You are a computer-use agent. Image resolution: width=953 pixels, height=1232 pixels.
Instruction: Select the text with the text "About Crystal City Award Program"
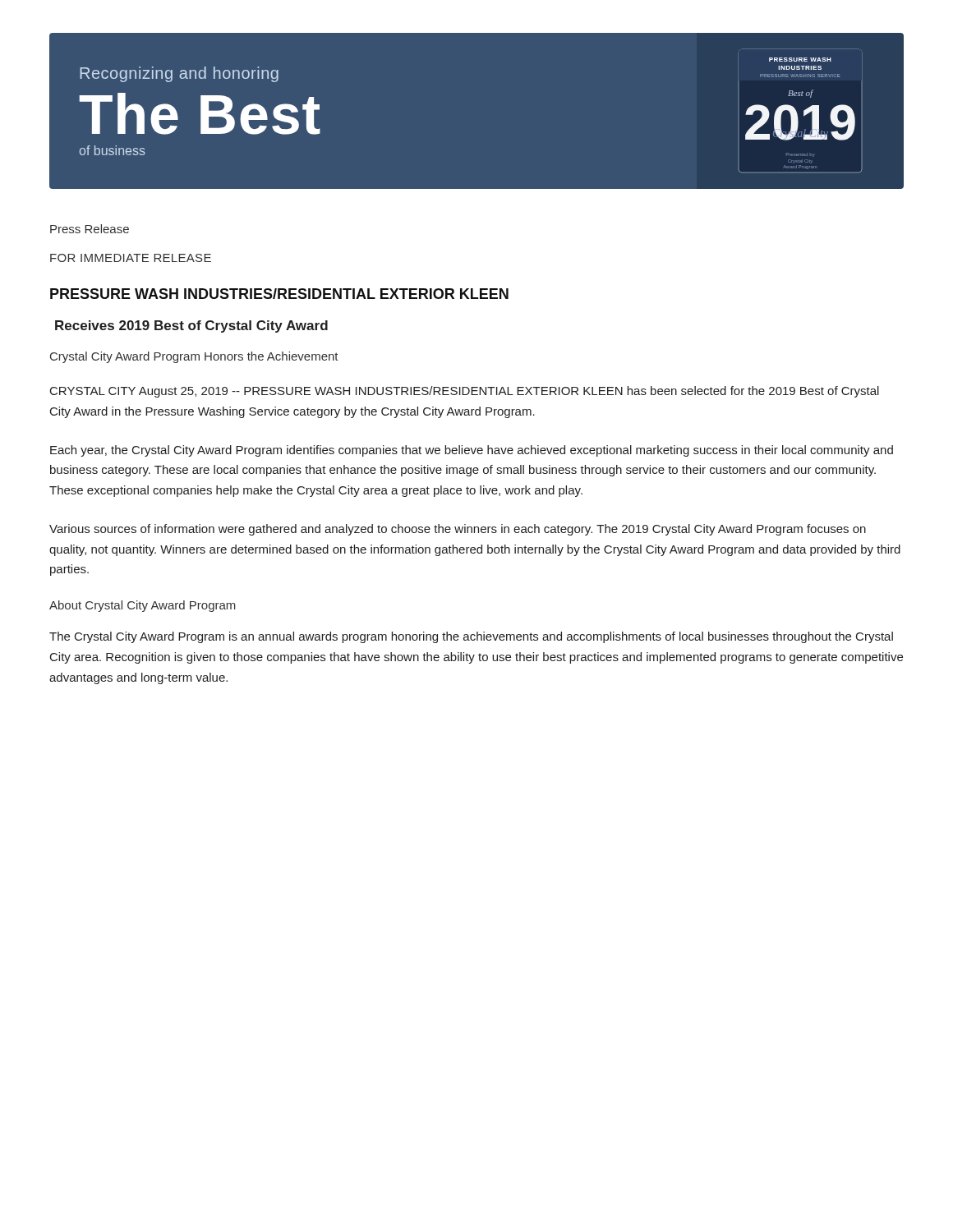143,605
